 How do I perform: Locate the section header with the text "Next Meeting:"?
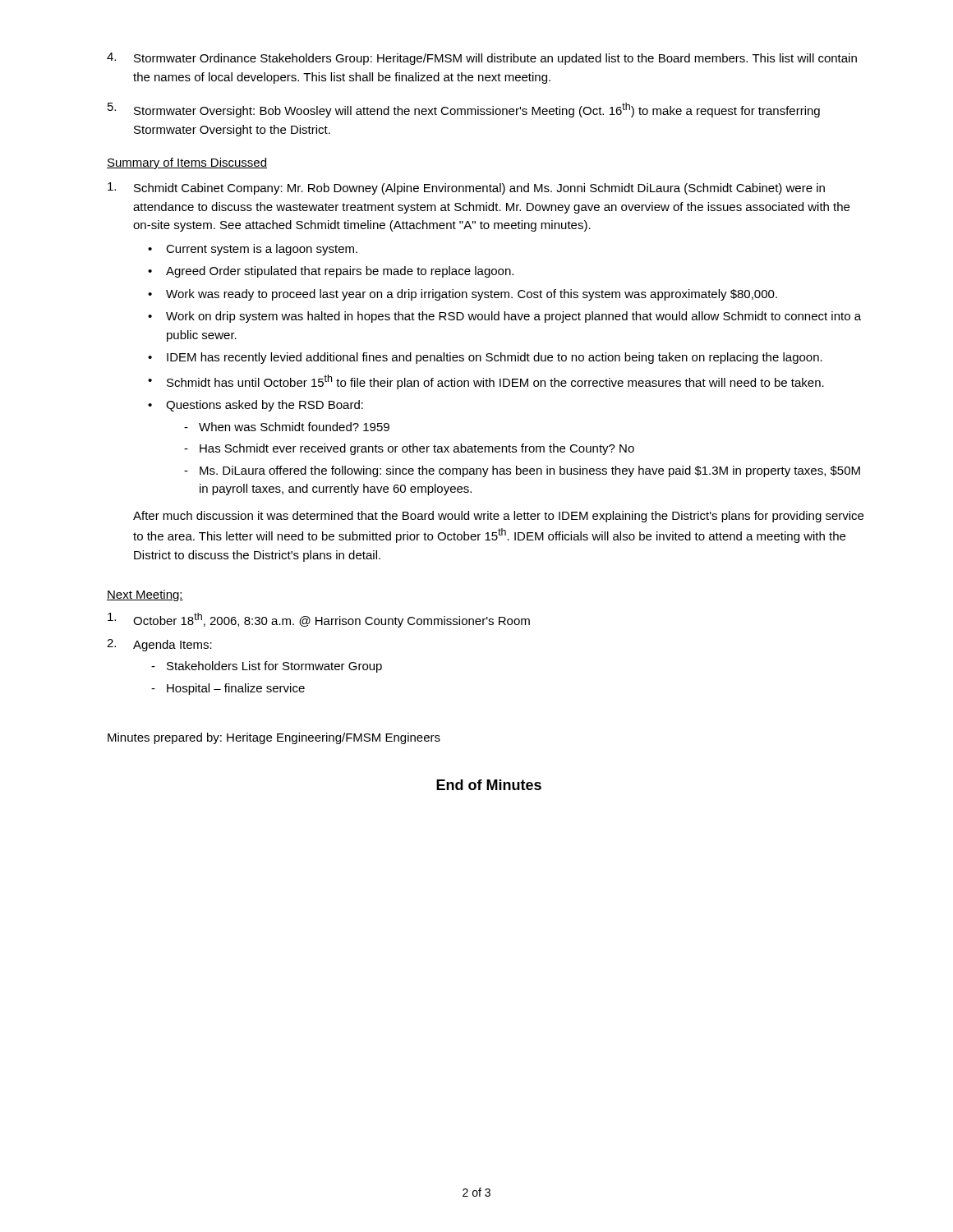(145, 594)
